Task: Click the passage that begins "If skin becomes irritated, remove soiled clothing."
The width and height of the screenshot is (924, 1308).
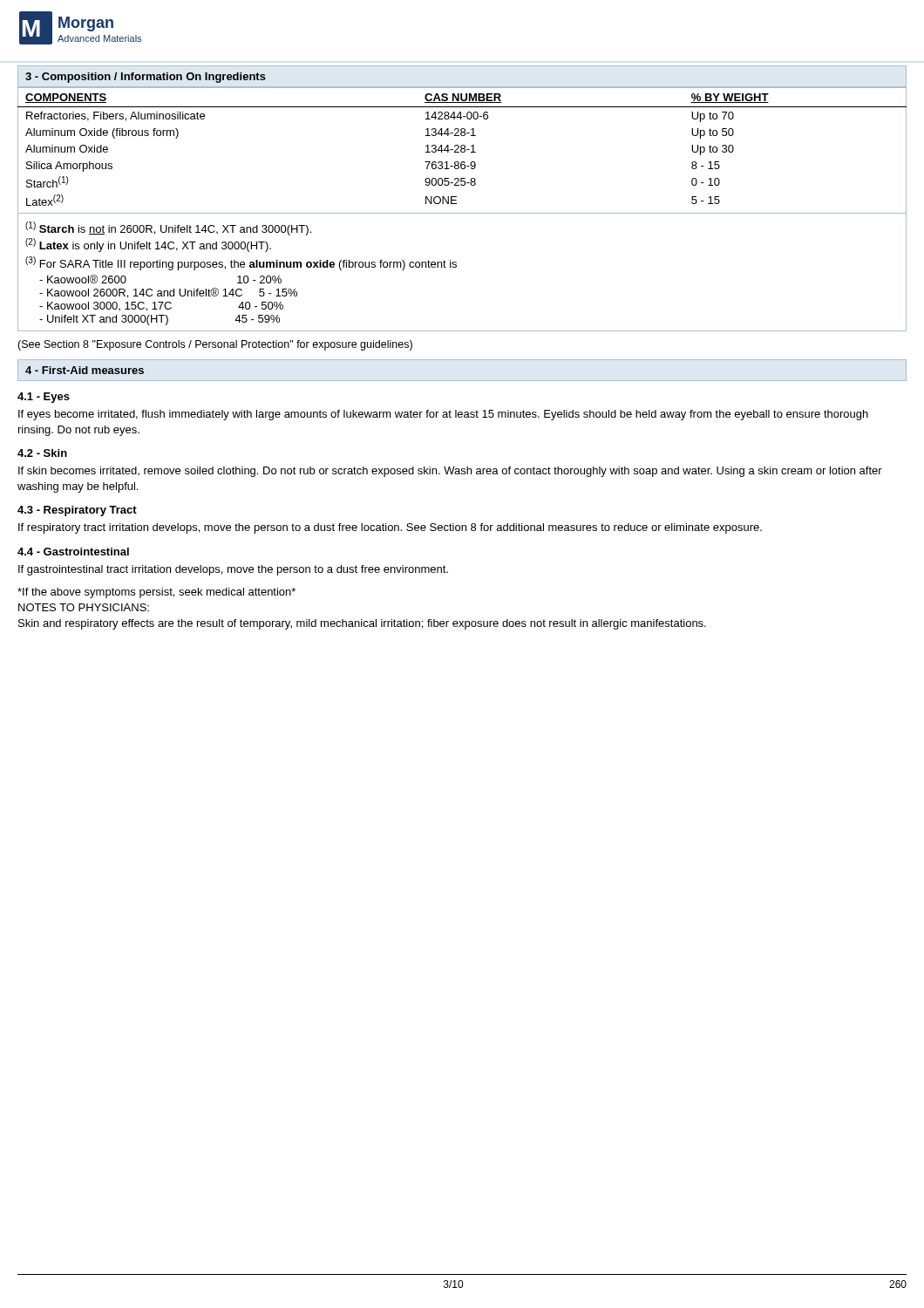Action: click(x=450, y=478)
